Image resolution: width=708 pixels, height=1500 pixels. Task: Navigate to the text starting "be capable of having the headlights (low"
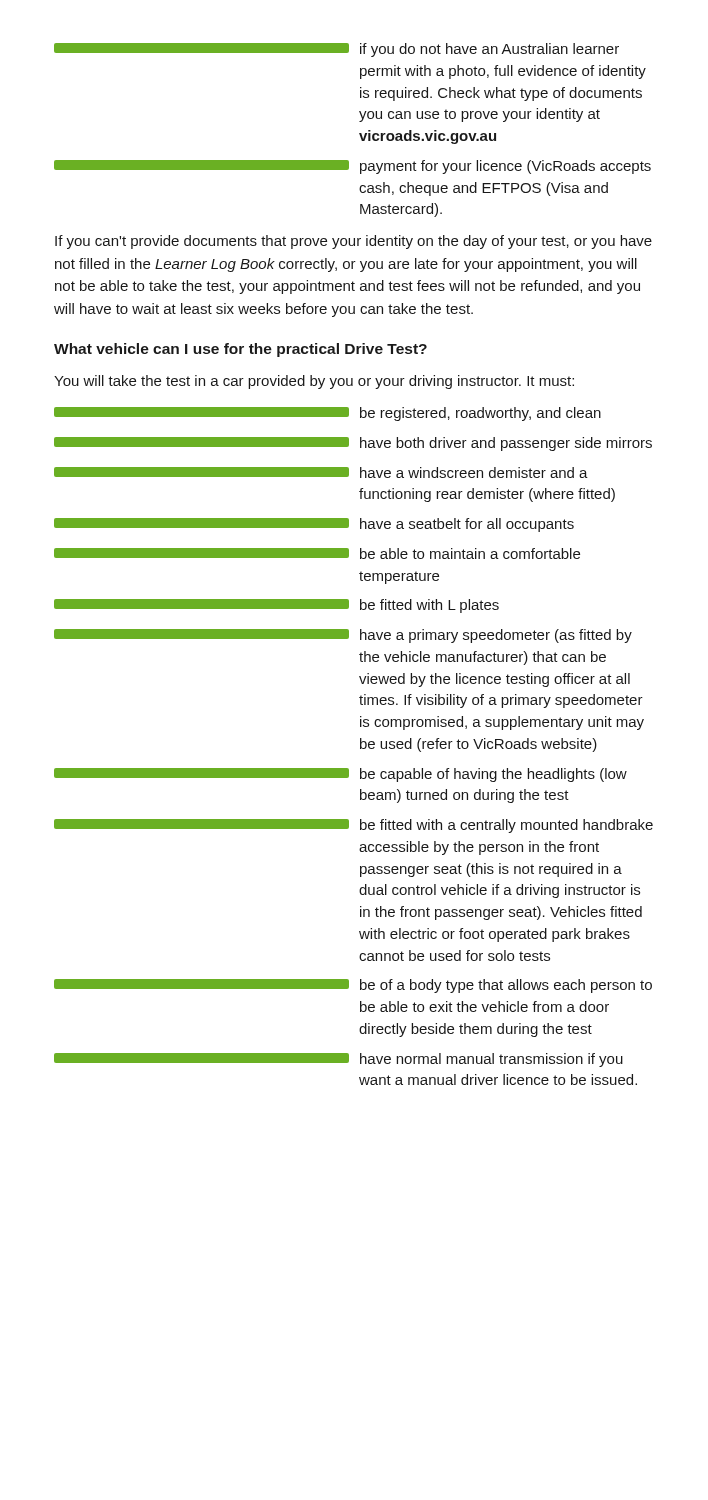tap(354, 784)
